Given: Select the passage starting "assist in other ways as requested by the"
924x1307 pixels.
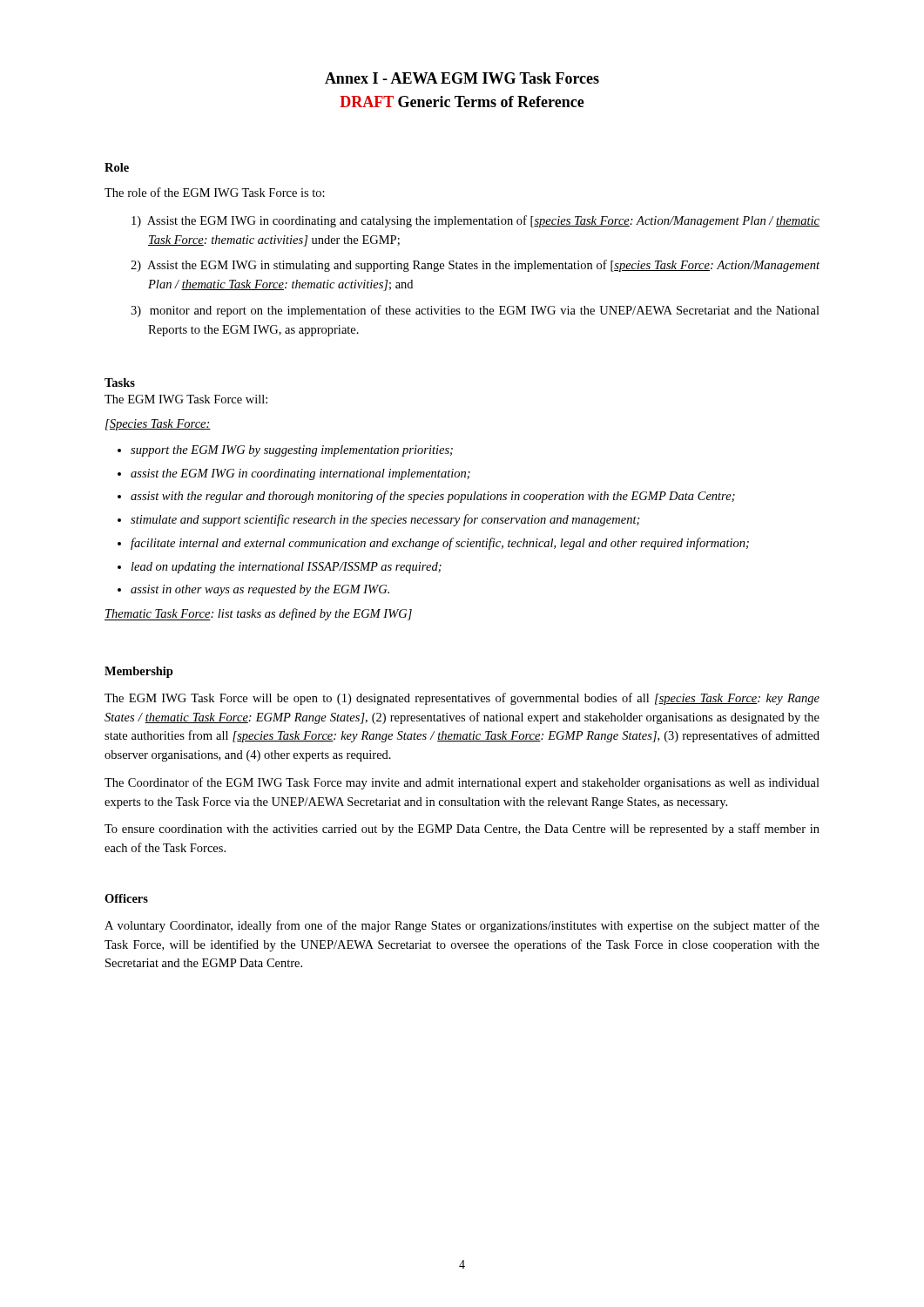Looking at the screenshot, I should [x=261, y=589].
